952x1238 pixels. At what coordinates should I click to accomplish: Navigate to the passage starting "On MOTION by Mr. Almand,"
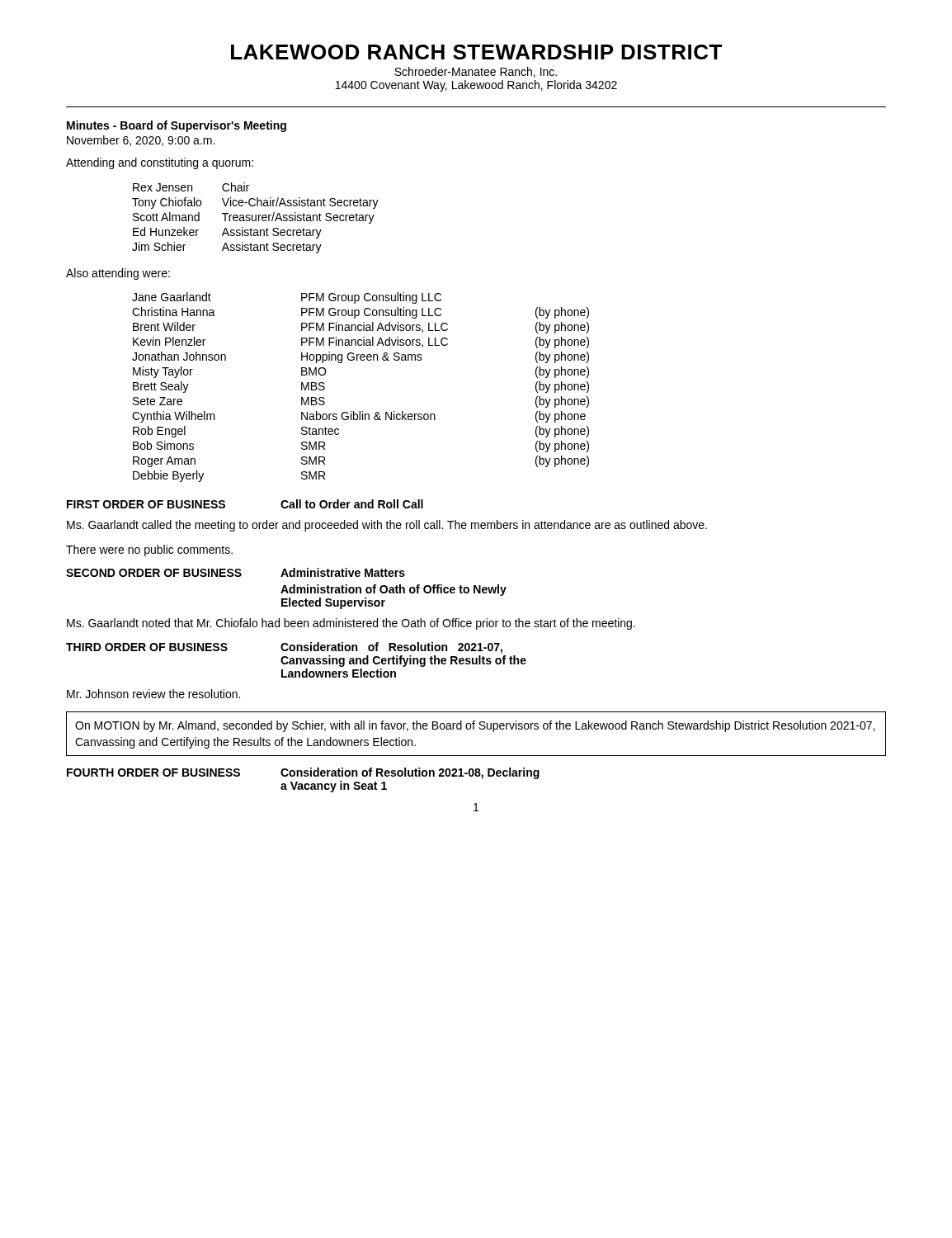(475, 734)
